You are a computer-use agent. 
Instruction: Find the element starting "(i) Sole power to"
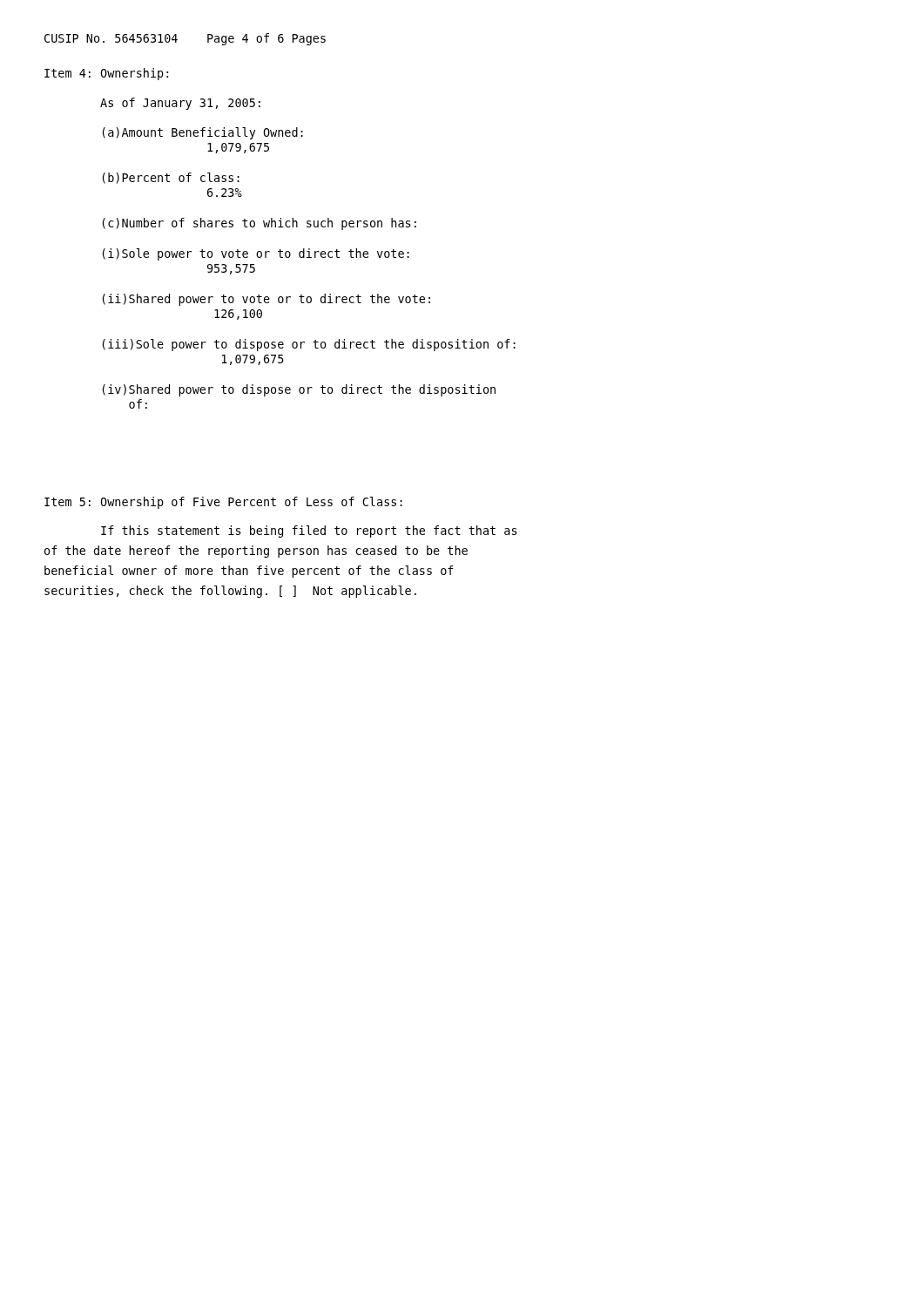pyautogui.click(x=256, y=254)
